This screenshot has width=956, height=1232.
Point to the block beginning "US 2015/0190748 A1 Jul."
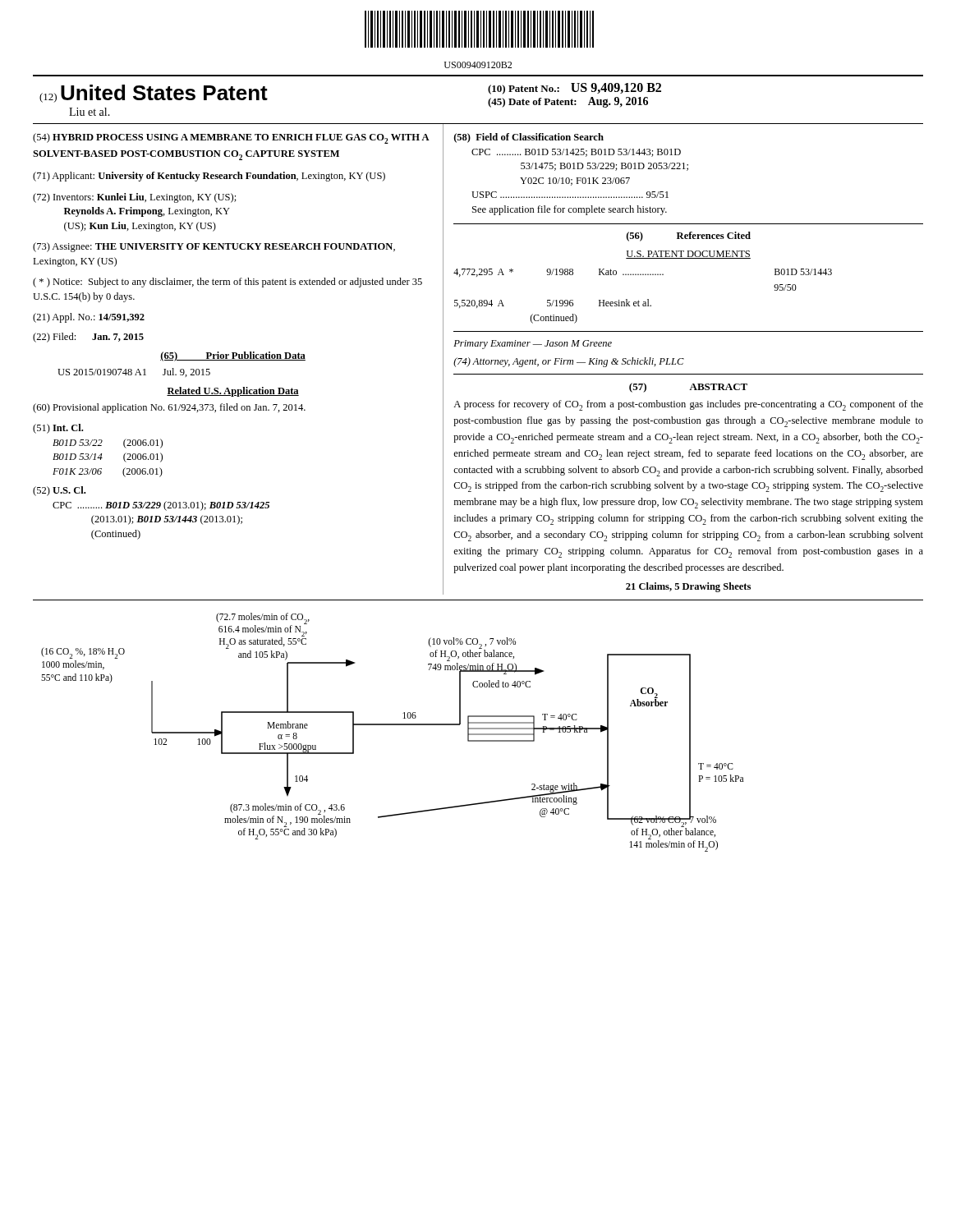pos(134,372)
